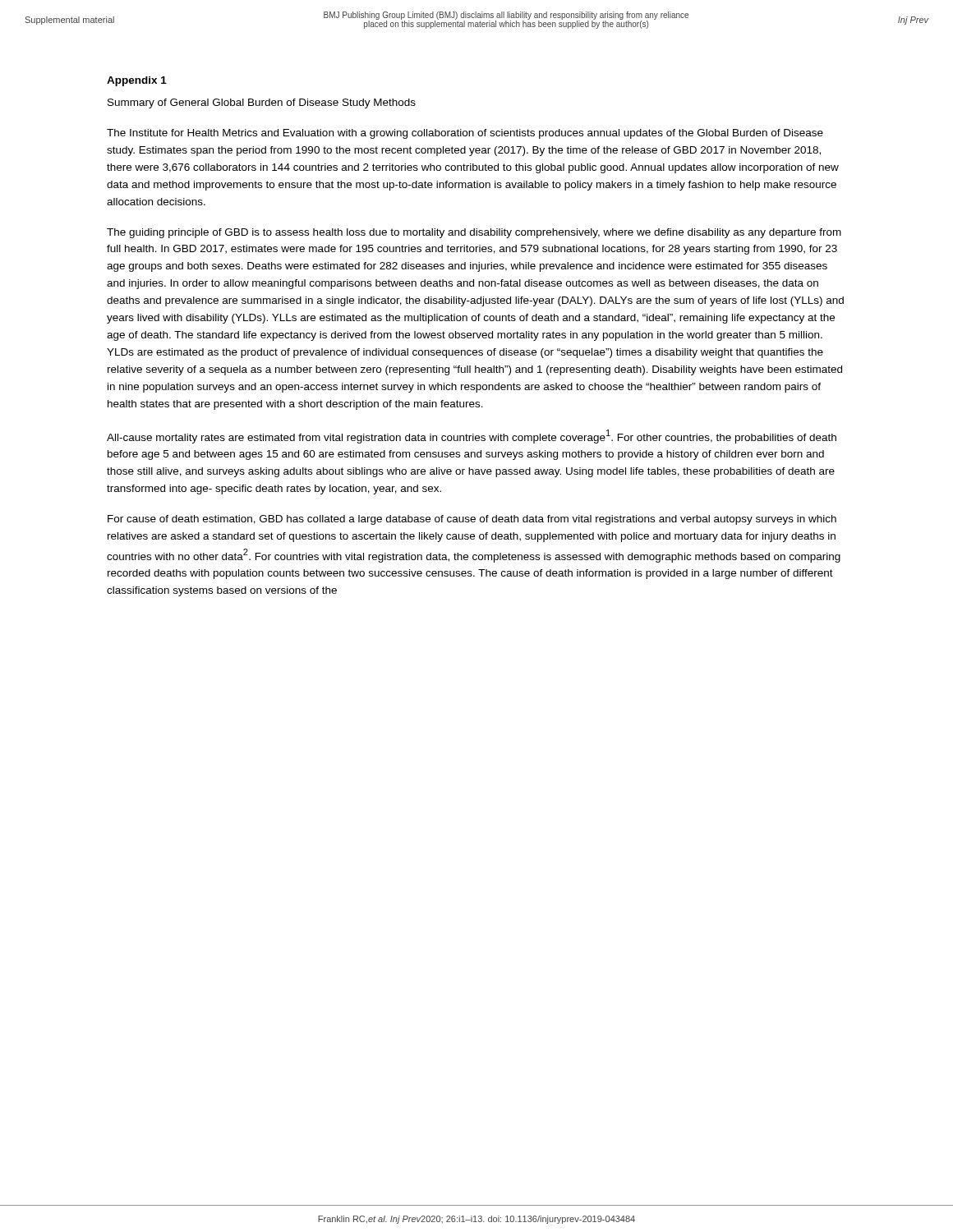The height and width of the screenshot is (1232, 953).
Task: Point to the block starting "All-cause mortality rates are estimated"
Action: 472,461
